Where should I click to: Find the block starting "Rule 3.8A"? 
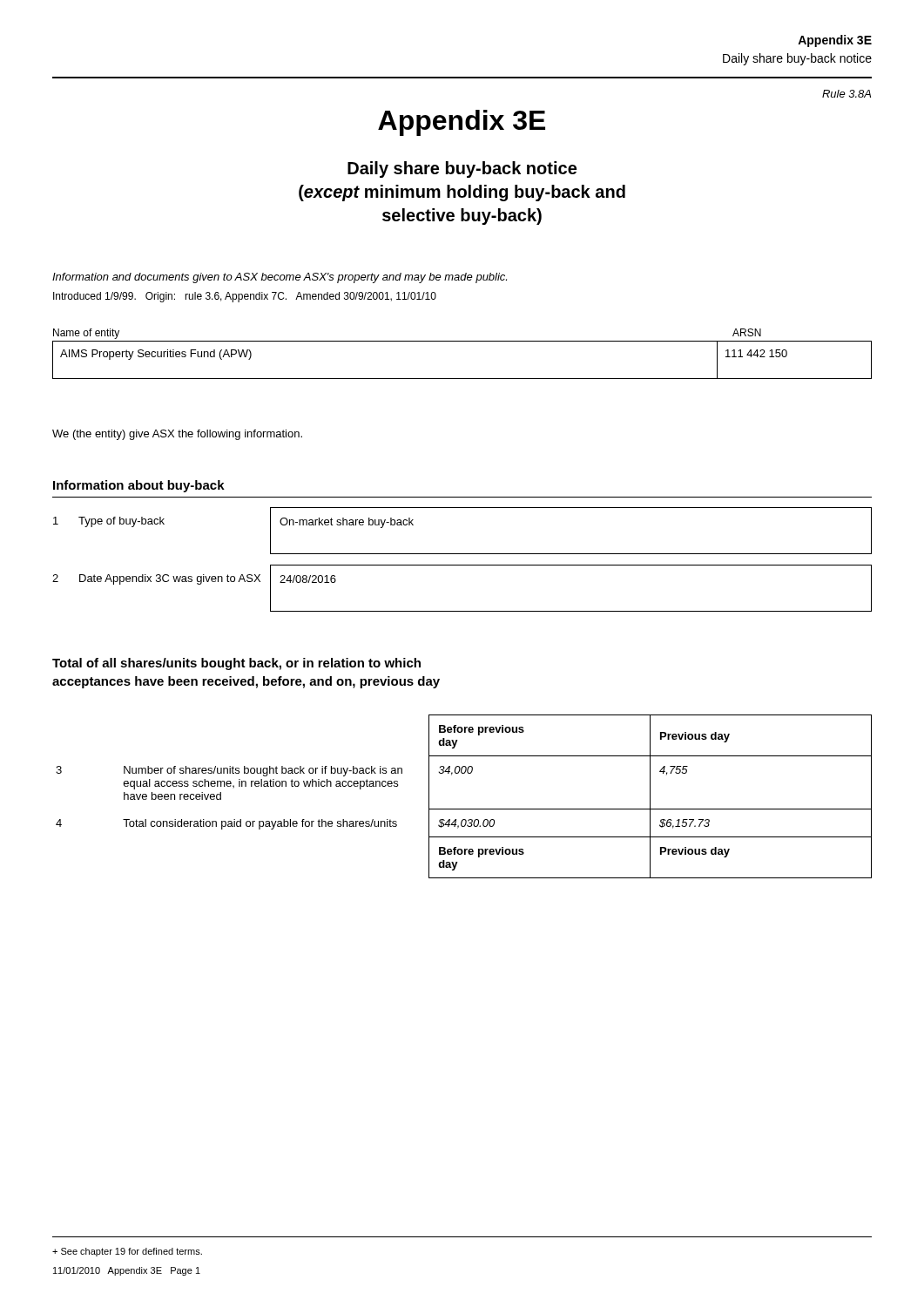tap(847, 94)
